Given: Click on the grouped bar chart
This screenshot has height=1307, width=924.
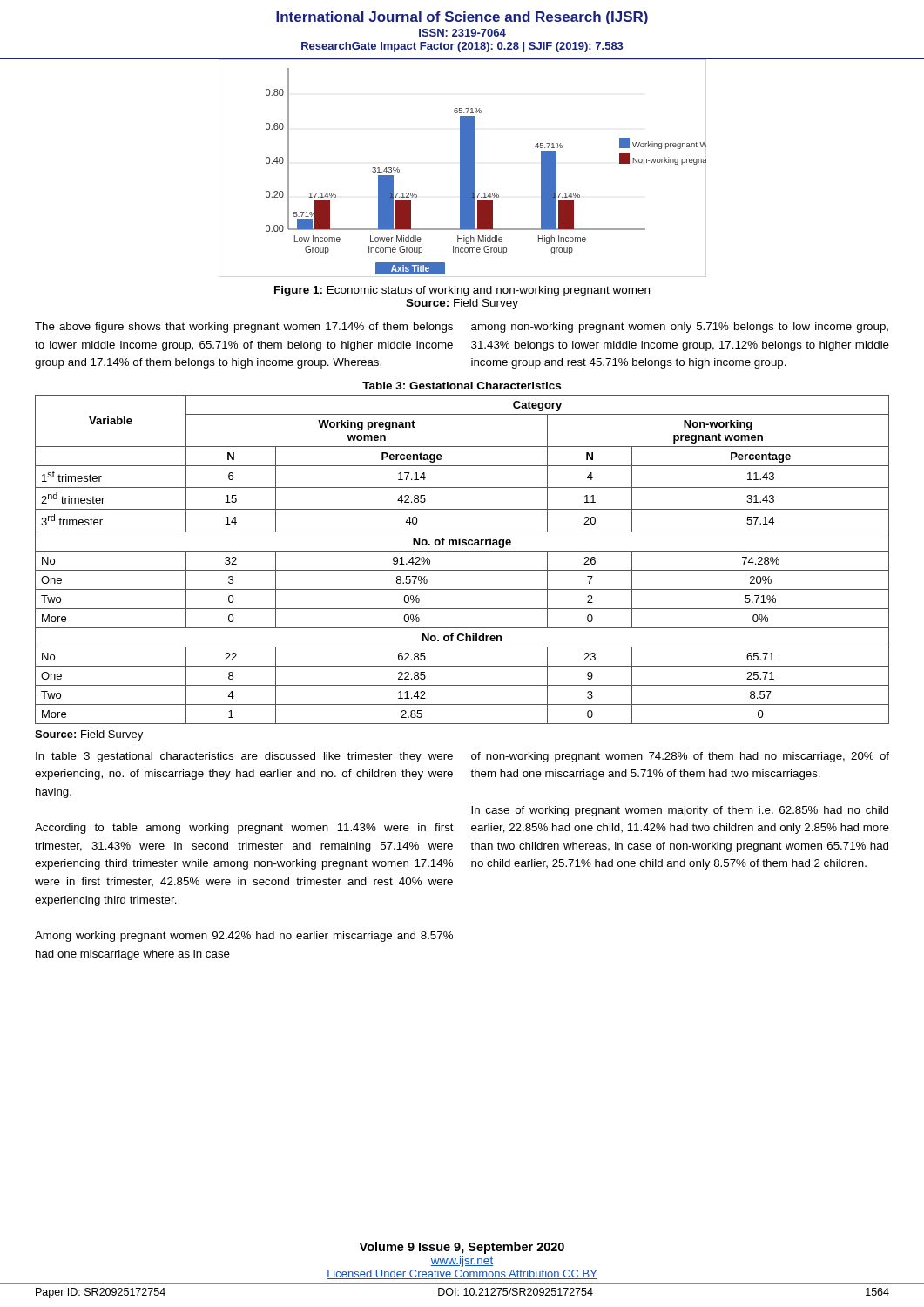Looking at the screenshot, I should click(462, 169).
